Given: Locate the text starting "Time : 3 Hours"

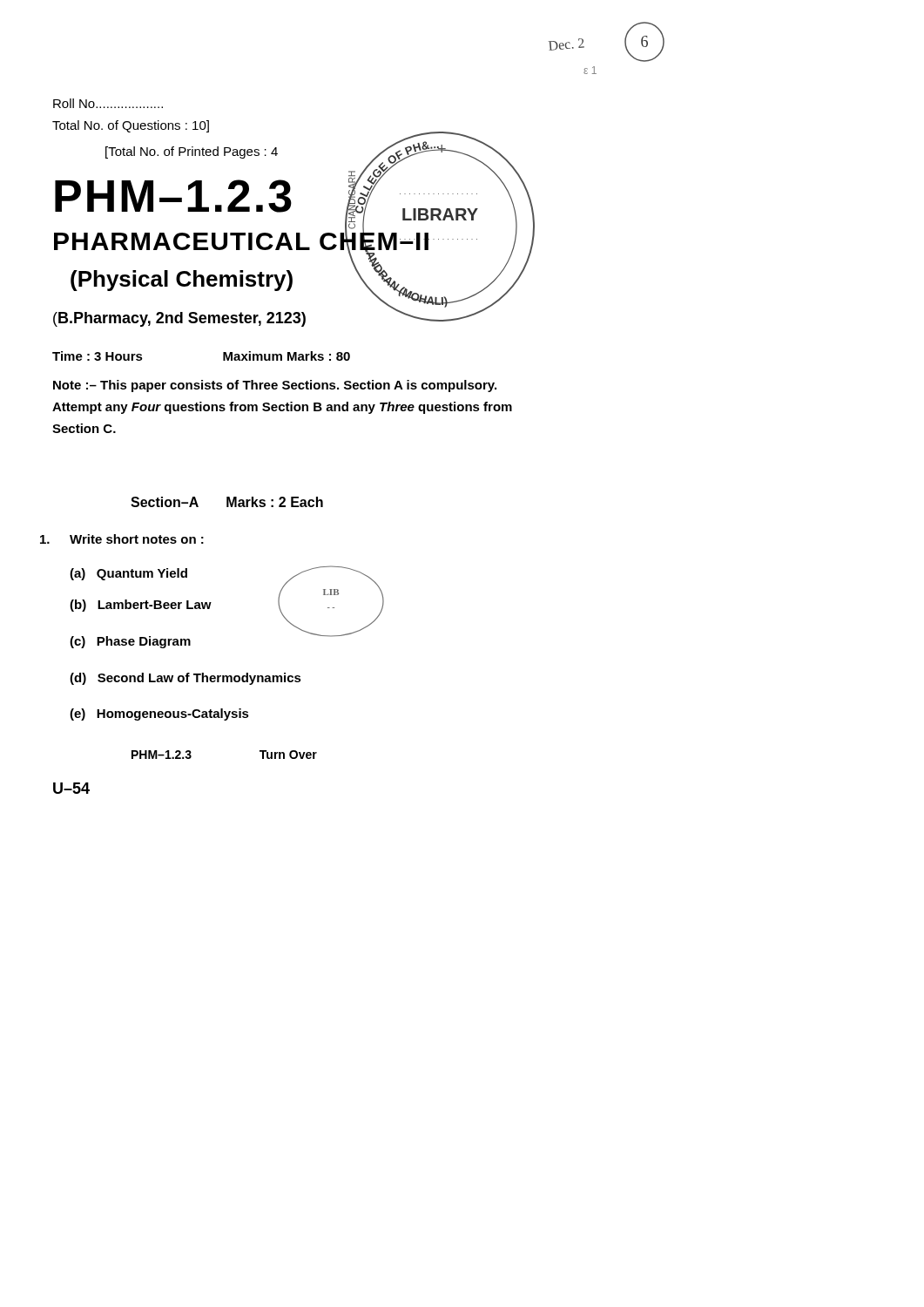Looking at the screenshot, I should (97, 356).
